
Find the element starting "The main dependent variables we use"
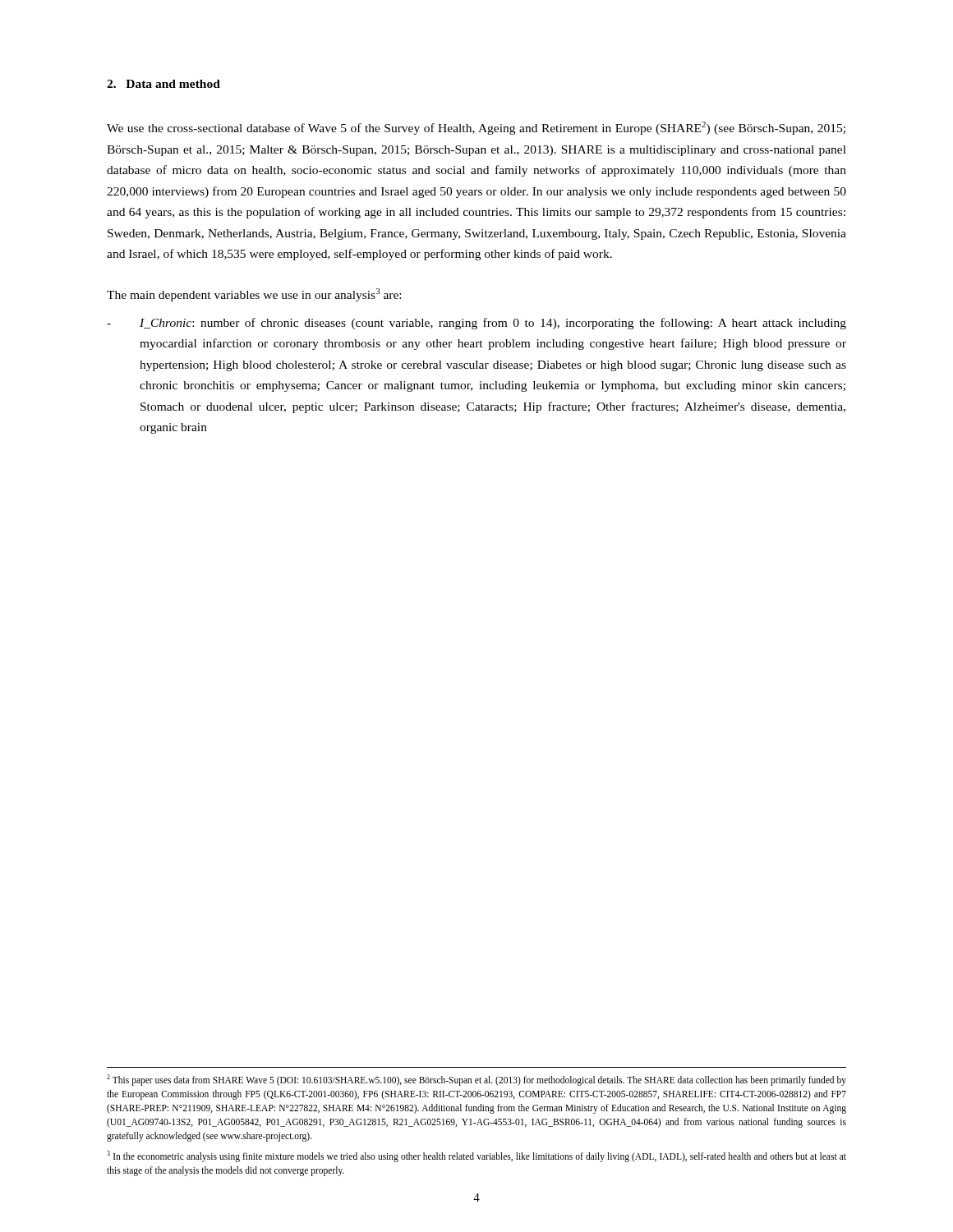click(x=255, y=294)
